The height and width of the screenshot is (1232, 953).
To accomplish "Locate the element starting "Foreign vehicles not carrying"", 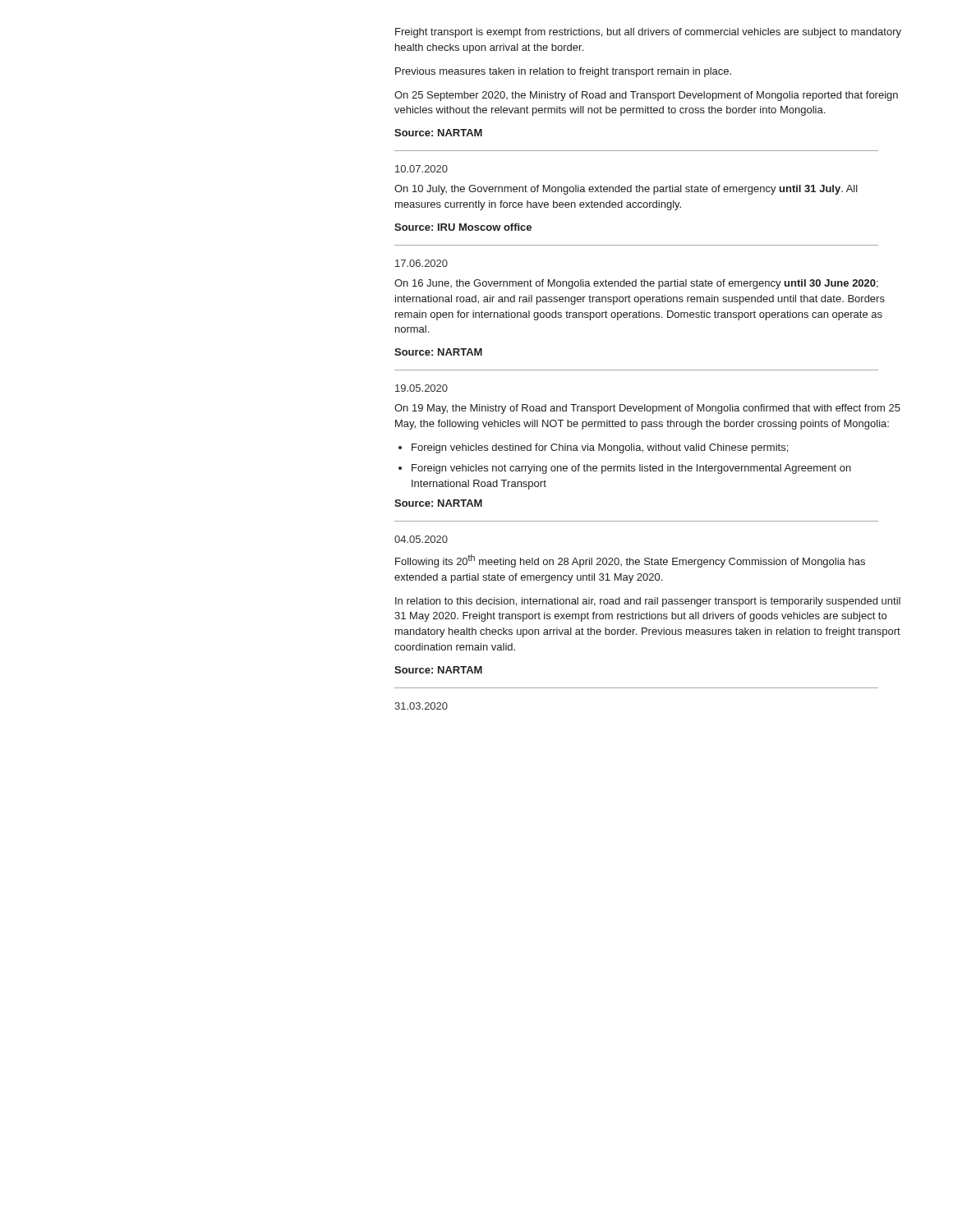I will tap(631, 475).
